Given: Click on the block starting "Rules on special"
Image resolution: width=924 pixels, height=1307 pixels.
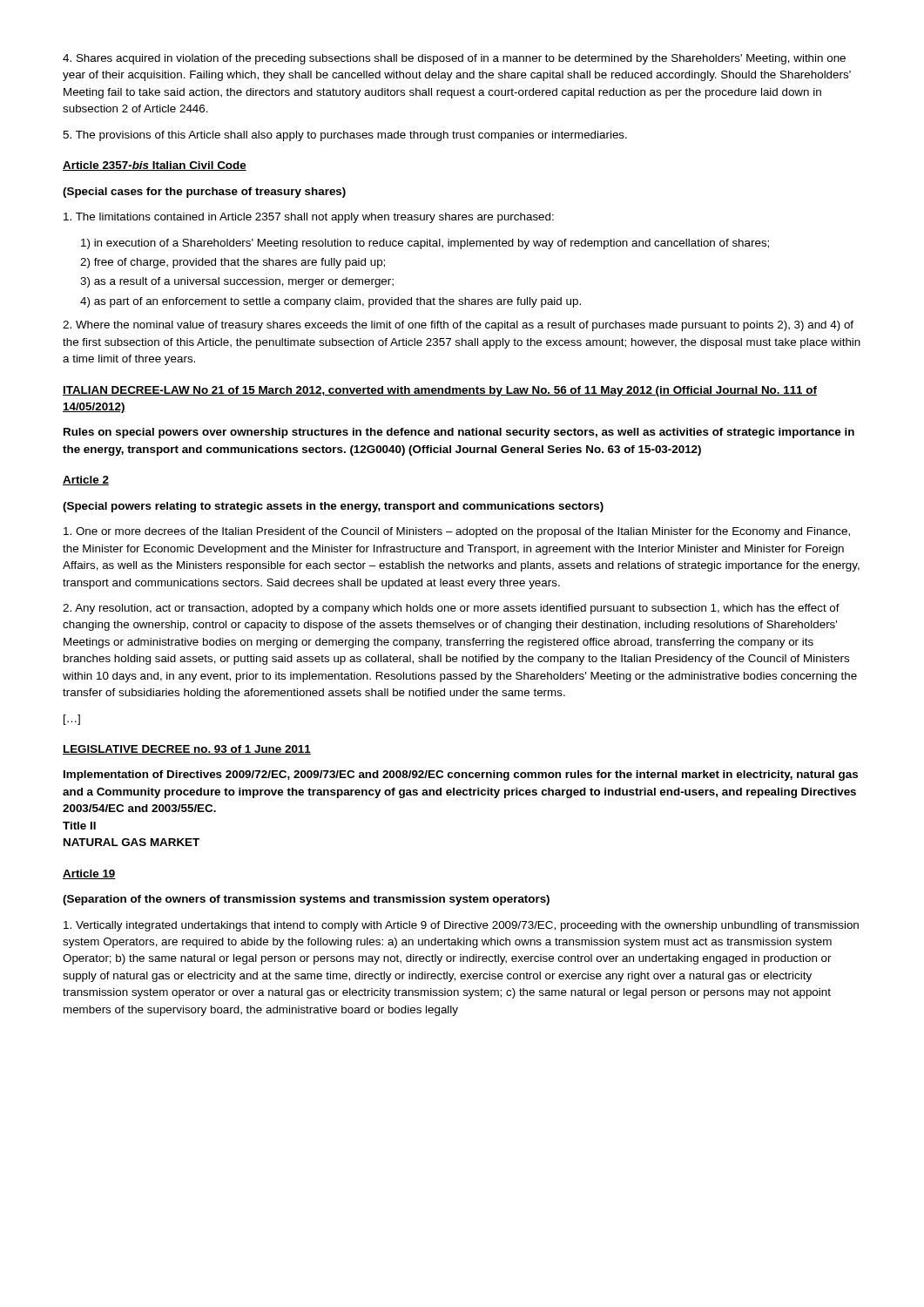Looking at the screenshot, I should point(459,441).
